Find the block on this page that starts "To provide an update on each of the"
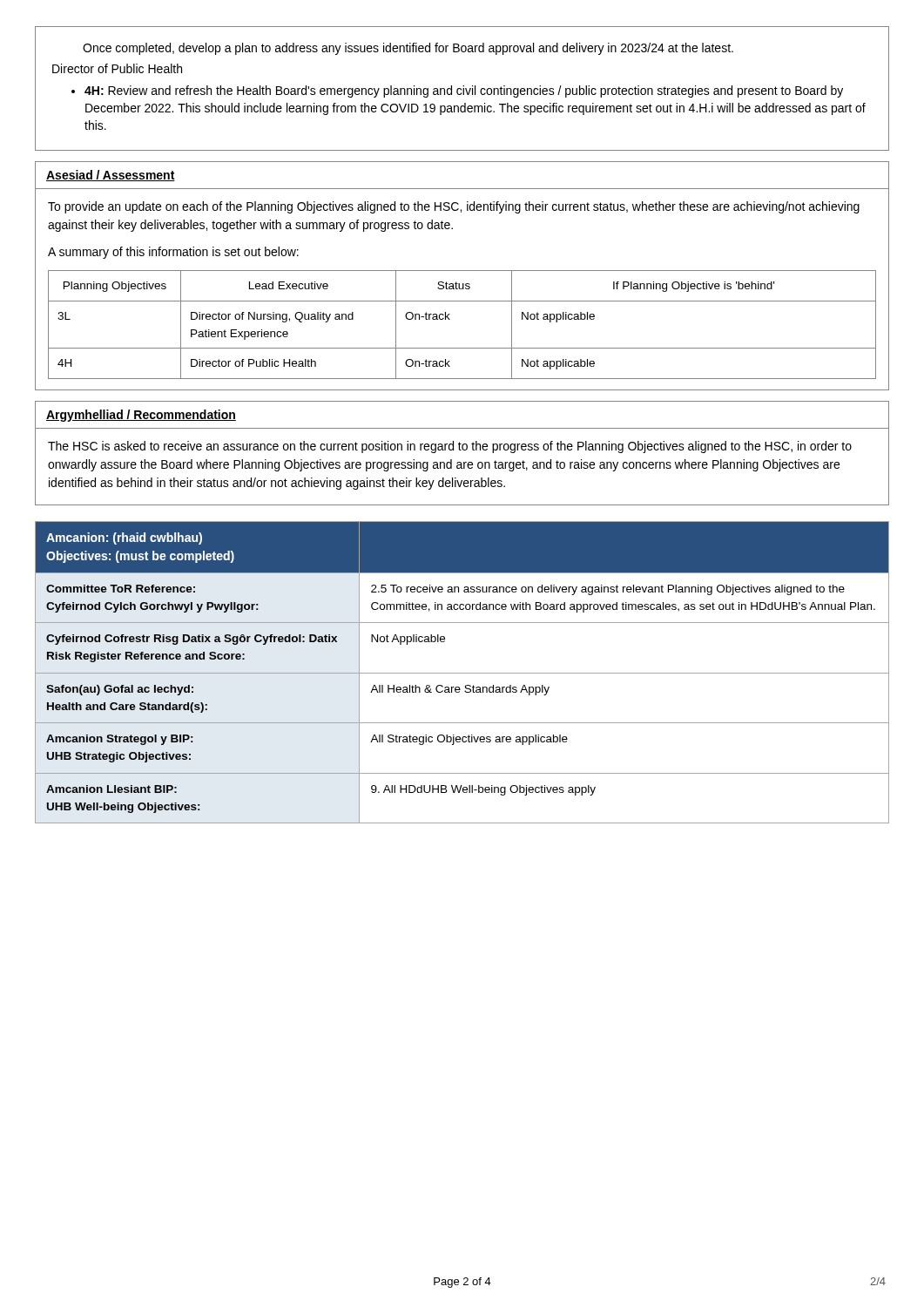924x1307 pixels. tap(462, 230)
